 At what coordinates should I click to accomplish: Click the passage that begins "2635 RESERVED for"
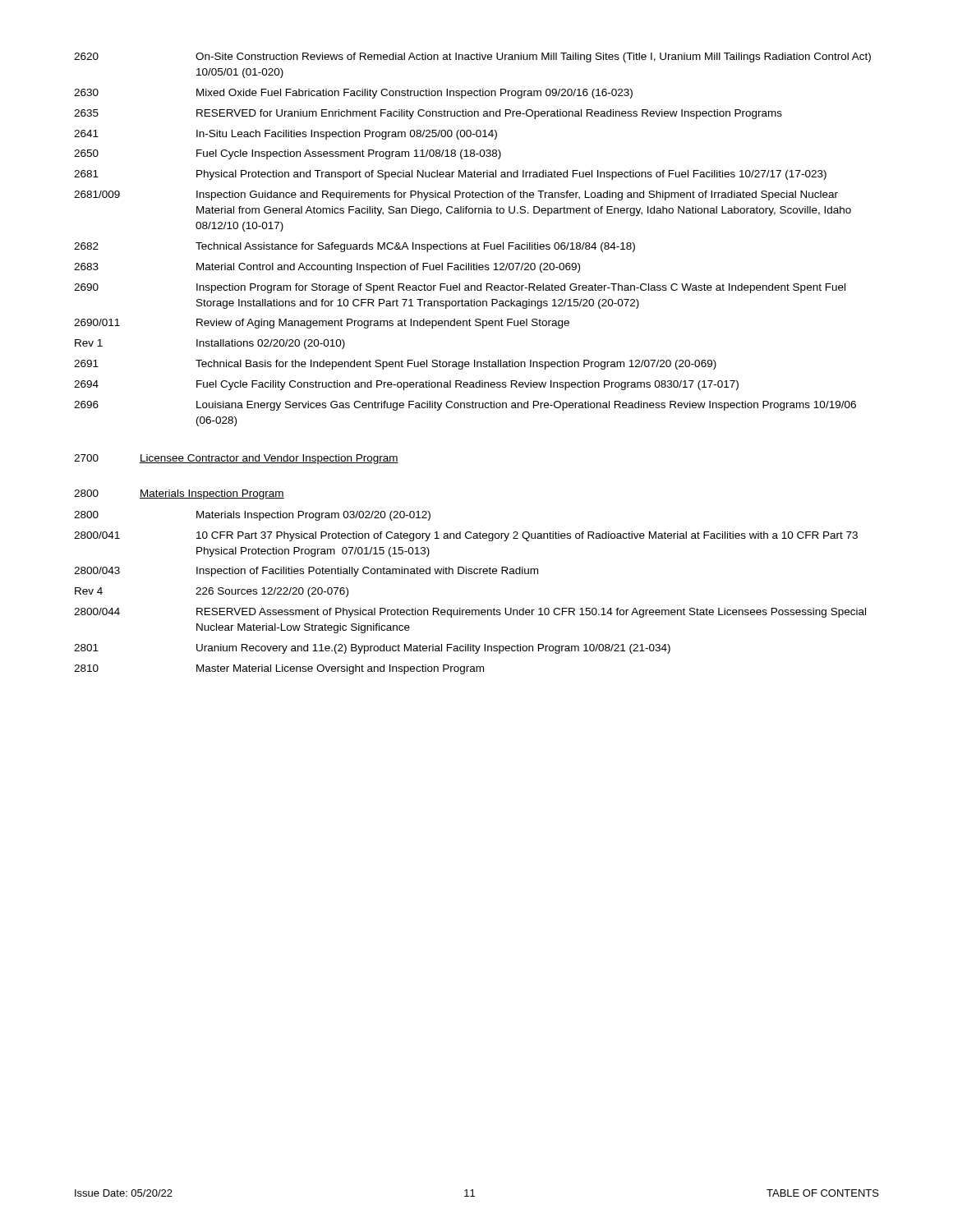[x=476, y=113]
